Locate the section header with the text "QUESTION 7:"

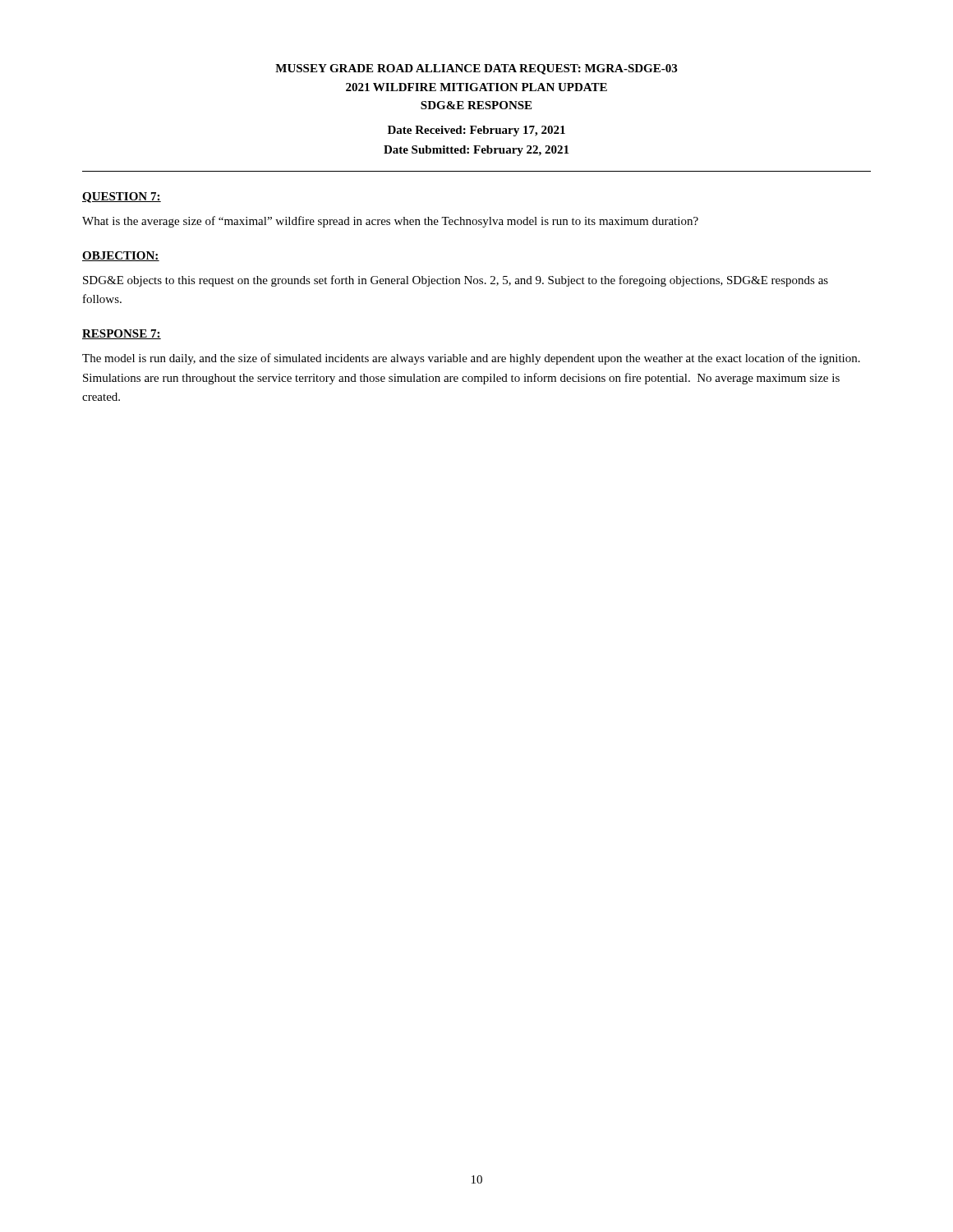point(121,196)
